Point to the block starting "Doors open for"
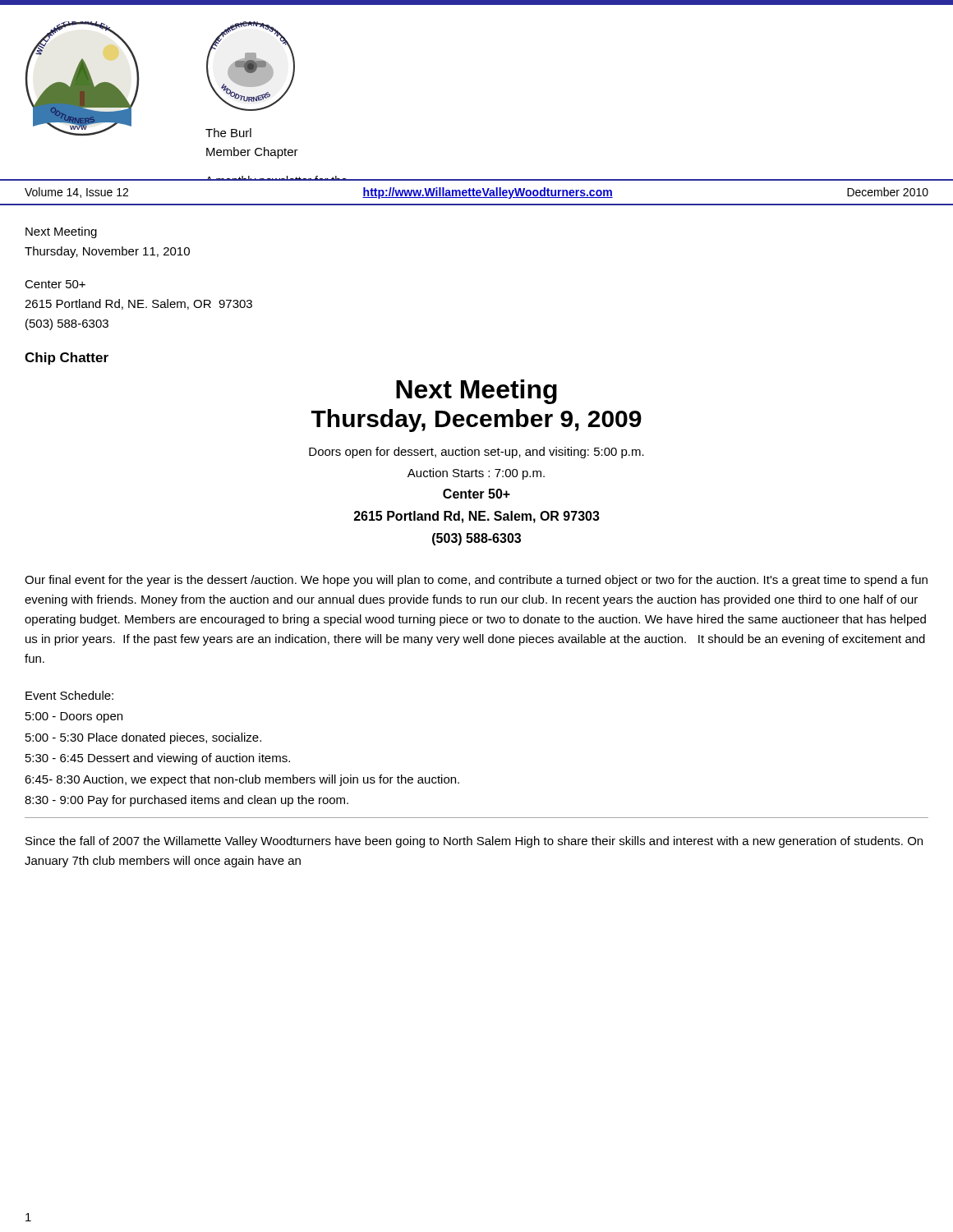The height and width of the screenshot is (1232, 953). [x=476, y=495]
